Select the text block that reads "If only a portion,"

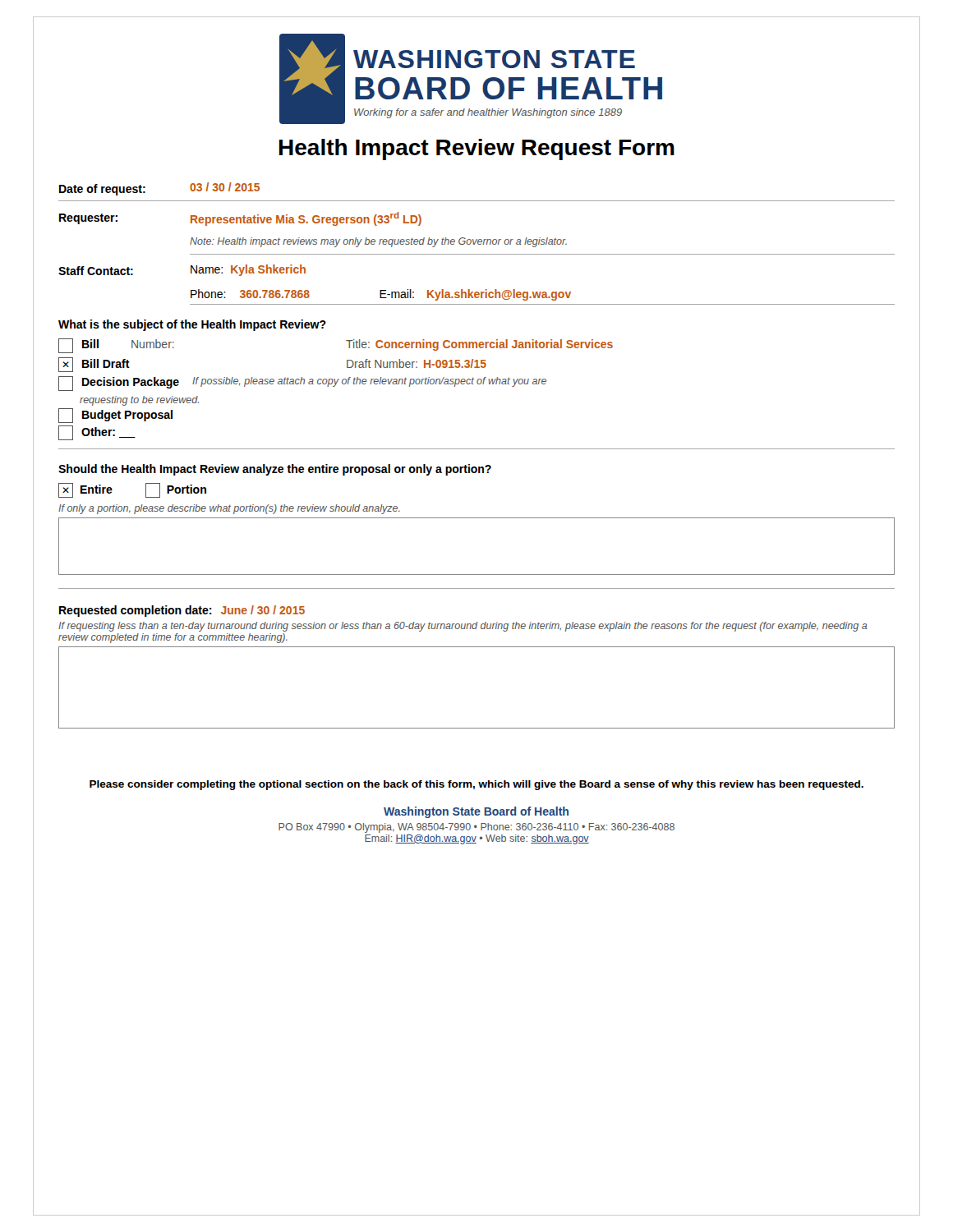coord(230,508)
